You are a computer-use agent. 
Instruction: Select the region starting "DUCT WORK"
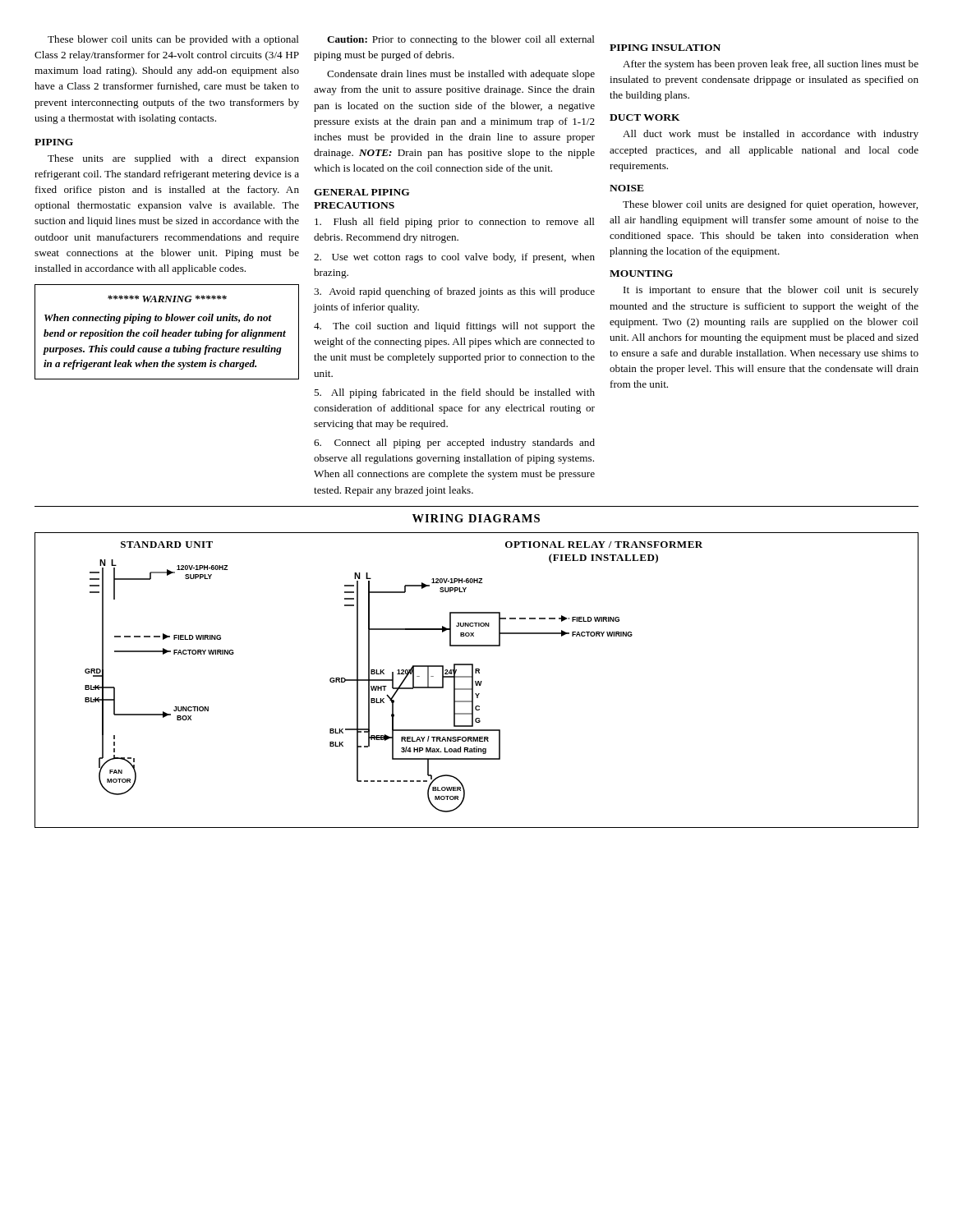click(645, 117)
